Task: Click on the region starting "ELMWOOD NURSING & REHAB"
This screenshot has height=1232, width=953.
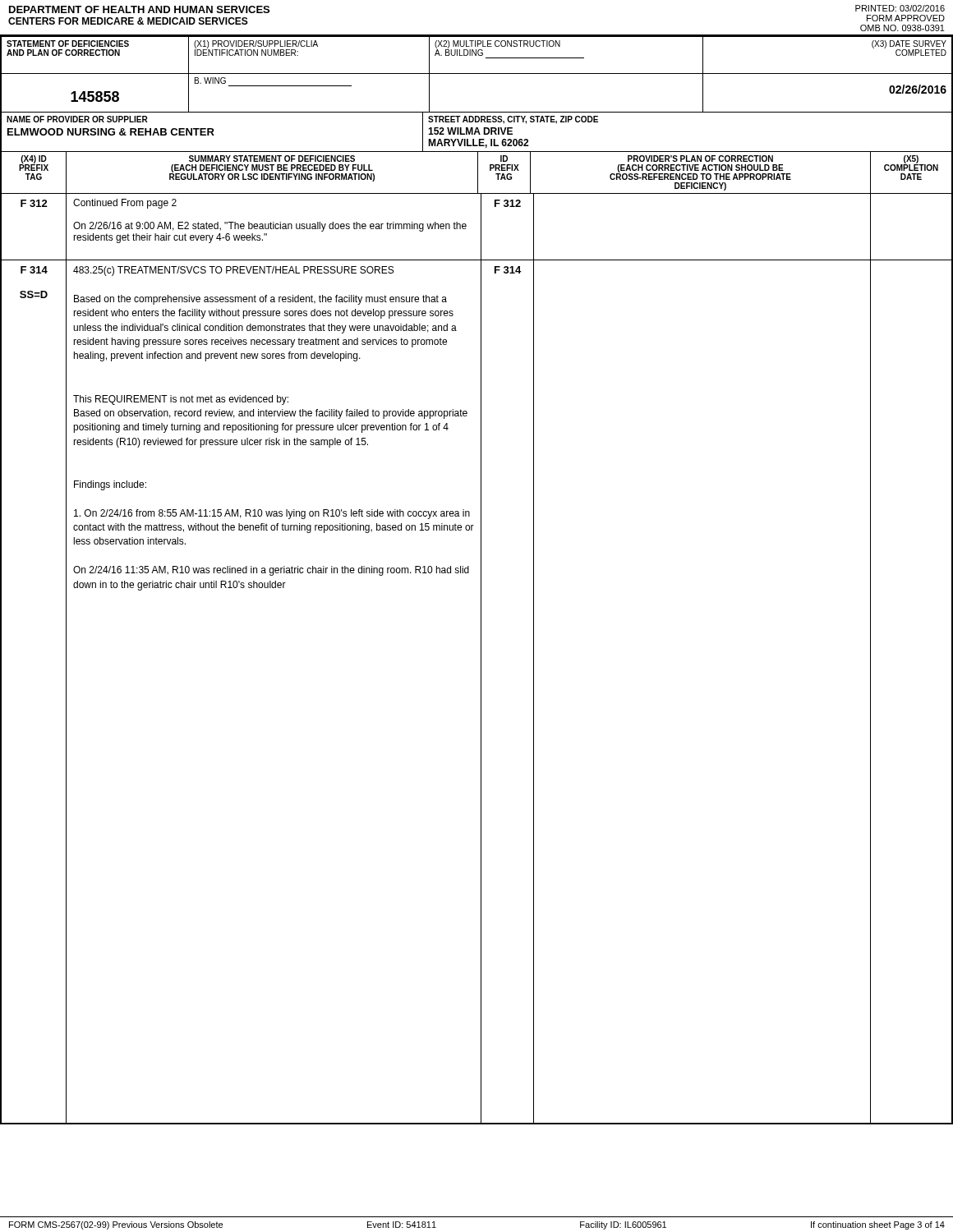Action: coord(110,132)
